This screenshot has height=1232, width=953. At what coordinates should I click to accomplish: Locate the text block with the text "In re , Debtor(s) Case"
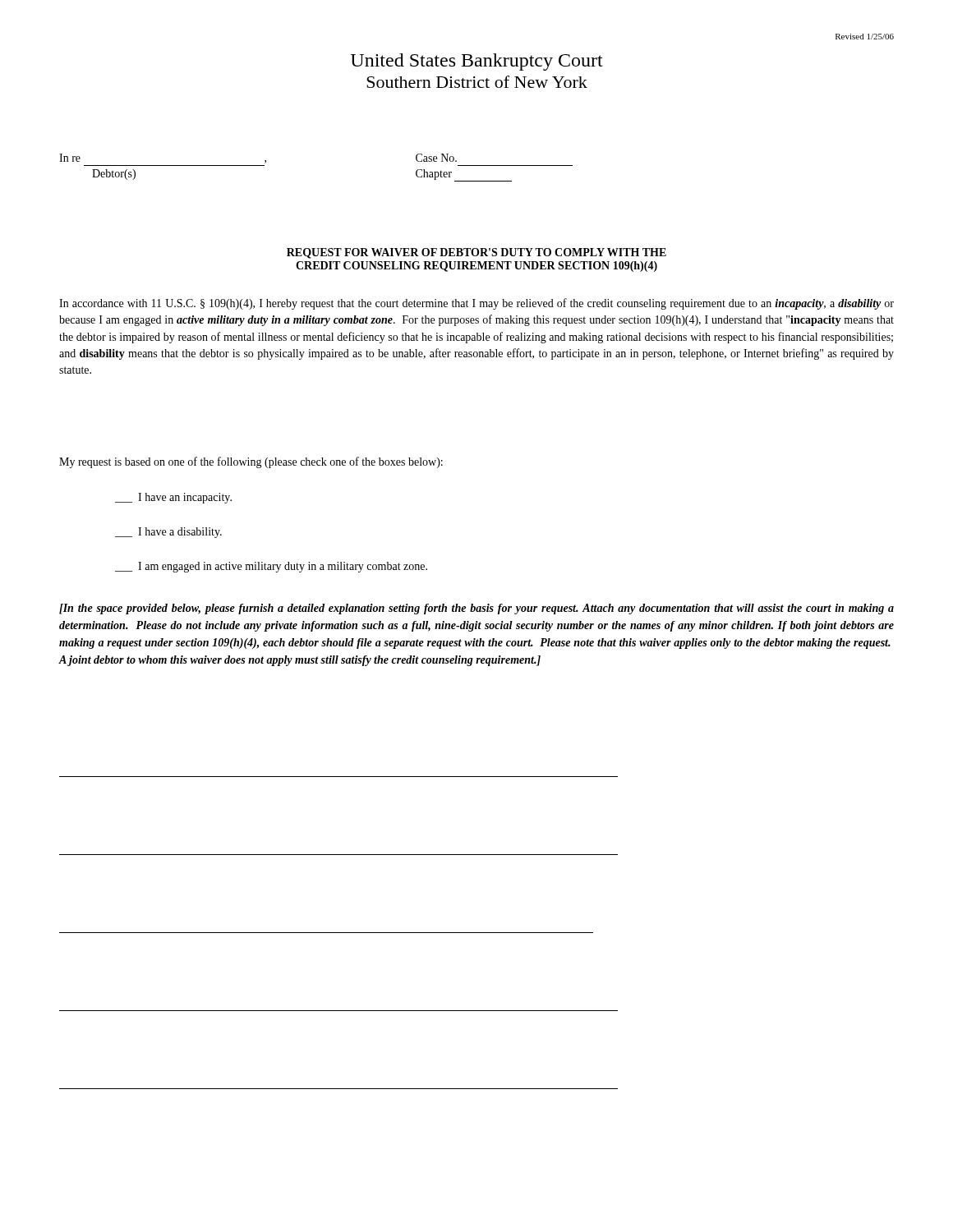64,158
